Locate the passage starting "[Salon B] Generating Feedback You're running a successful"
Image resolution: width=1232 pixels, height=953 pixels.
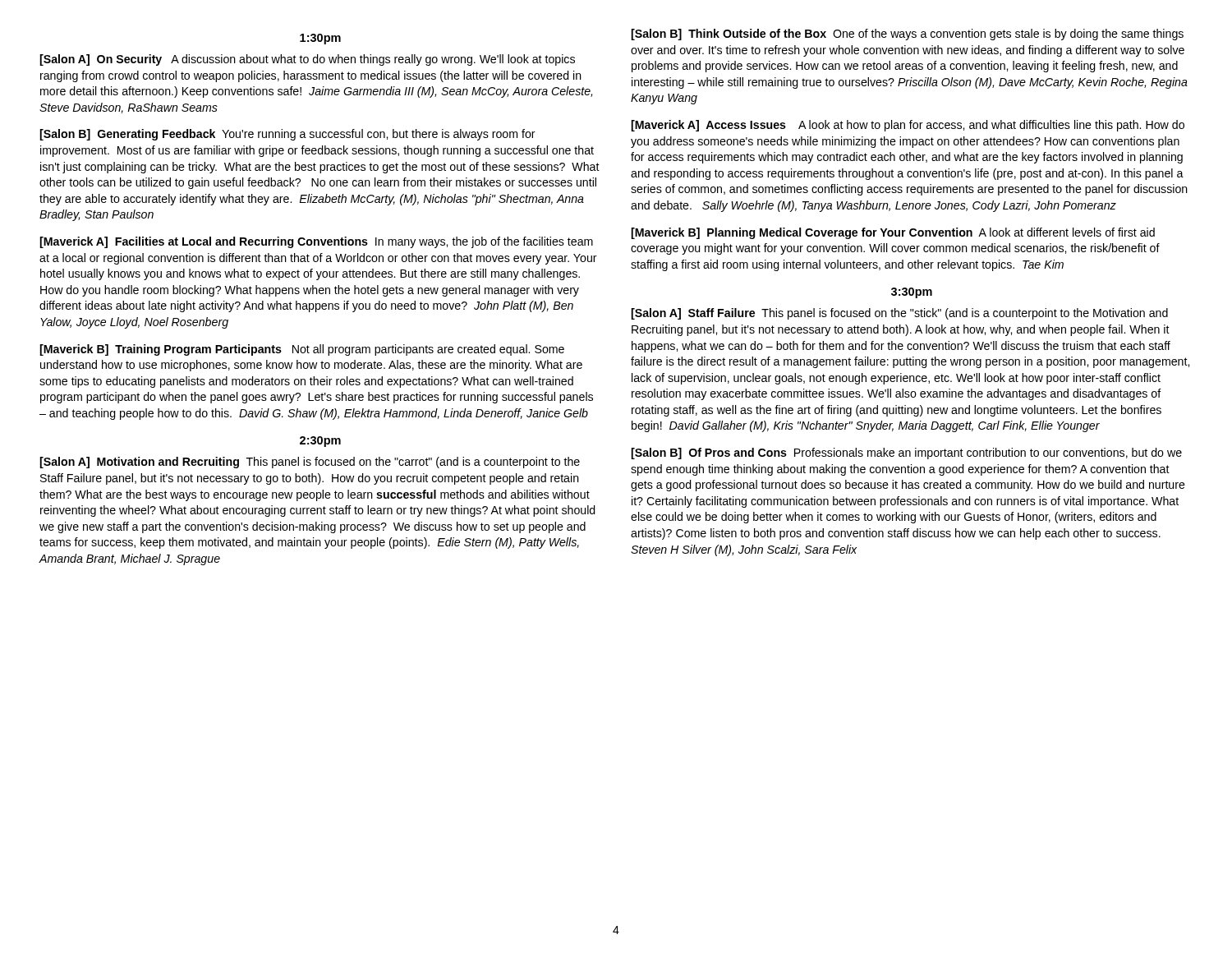tap(320, 175)
